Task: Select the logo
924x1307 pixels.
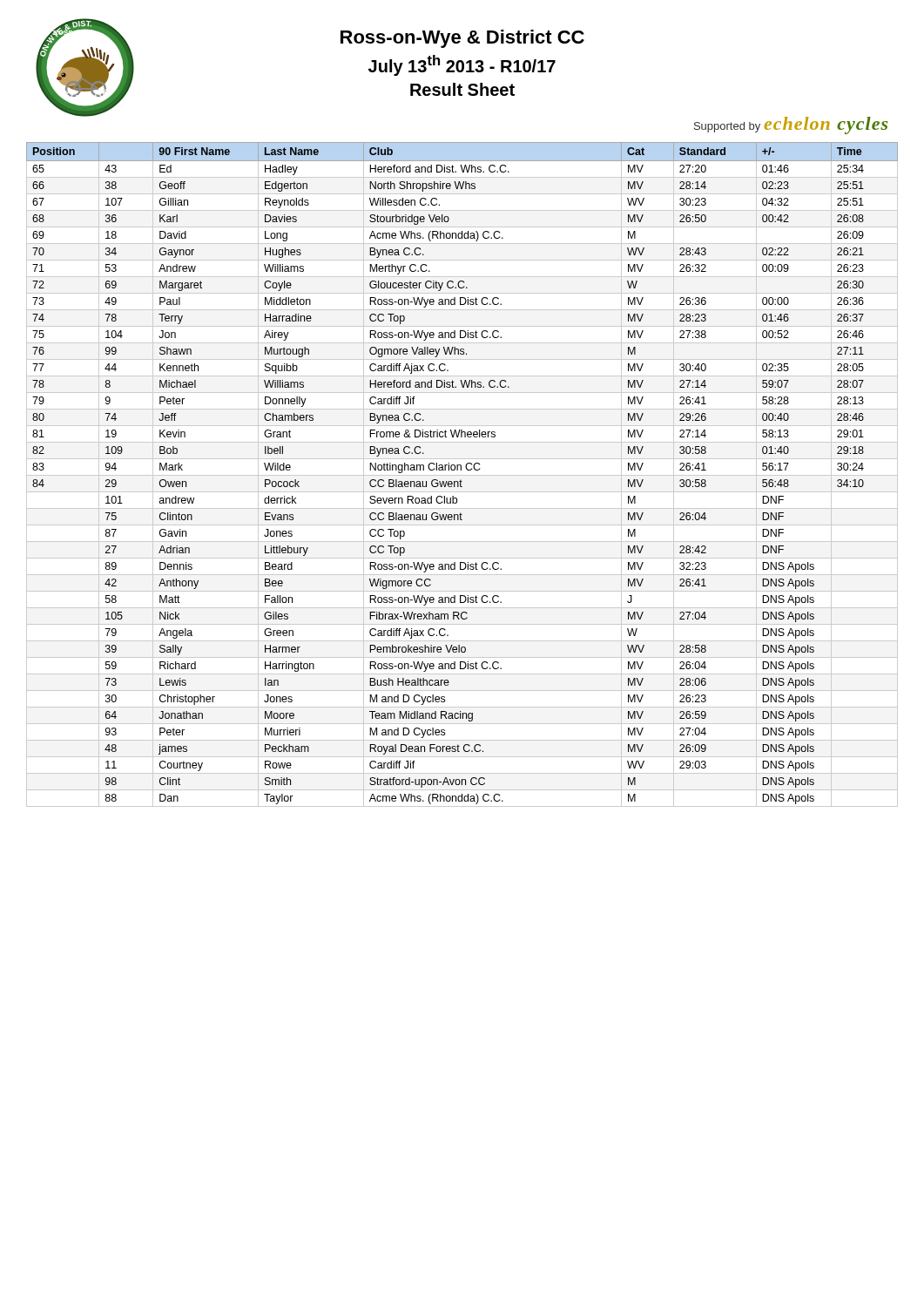Action: pyautogui.click(x=85, y=68)
